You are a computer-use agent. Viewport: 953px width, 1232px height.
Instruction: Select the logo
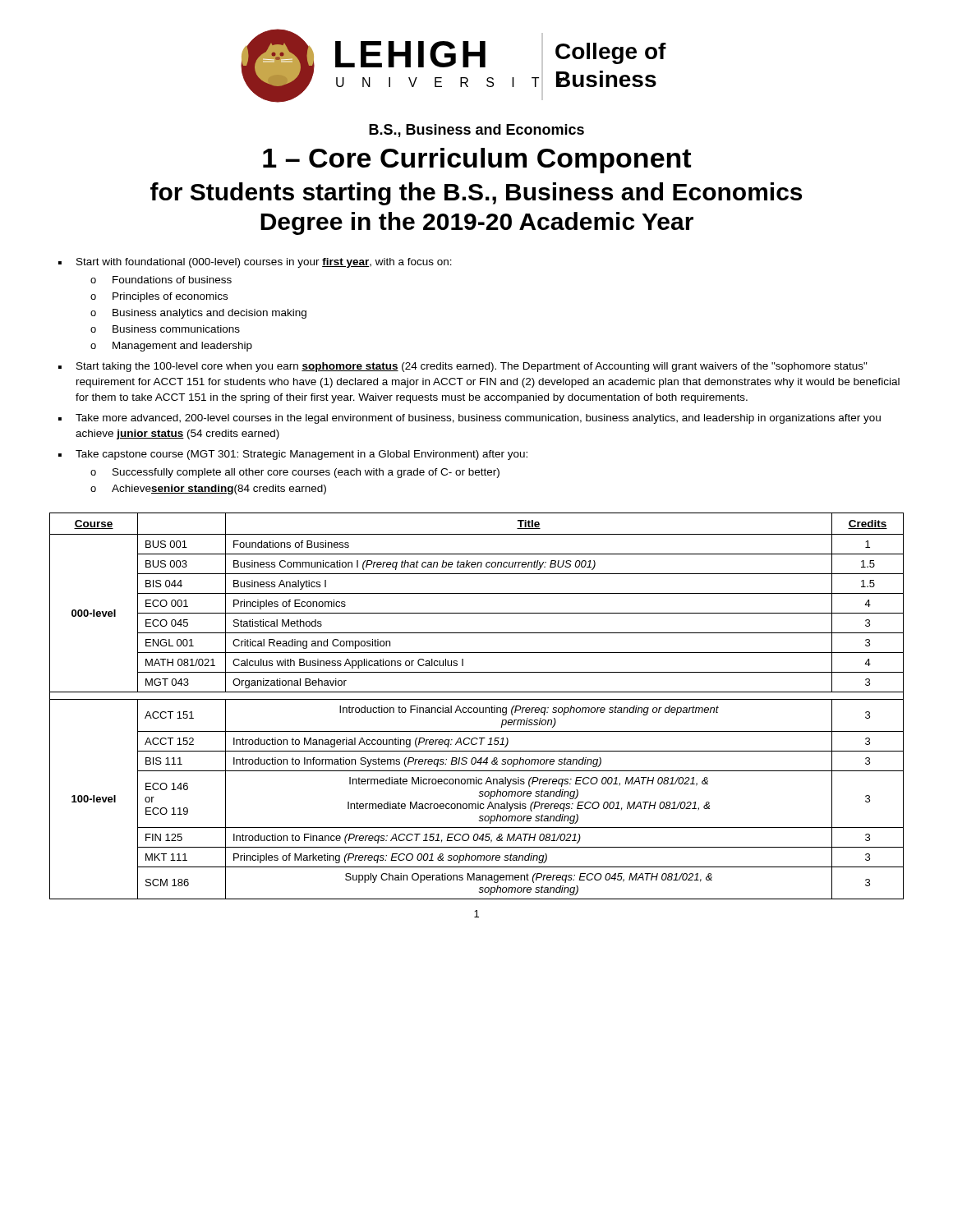pyautogui.click(x=476, y=66)
